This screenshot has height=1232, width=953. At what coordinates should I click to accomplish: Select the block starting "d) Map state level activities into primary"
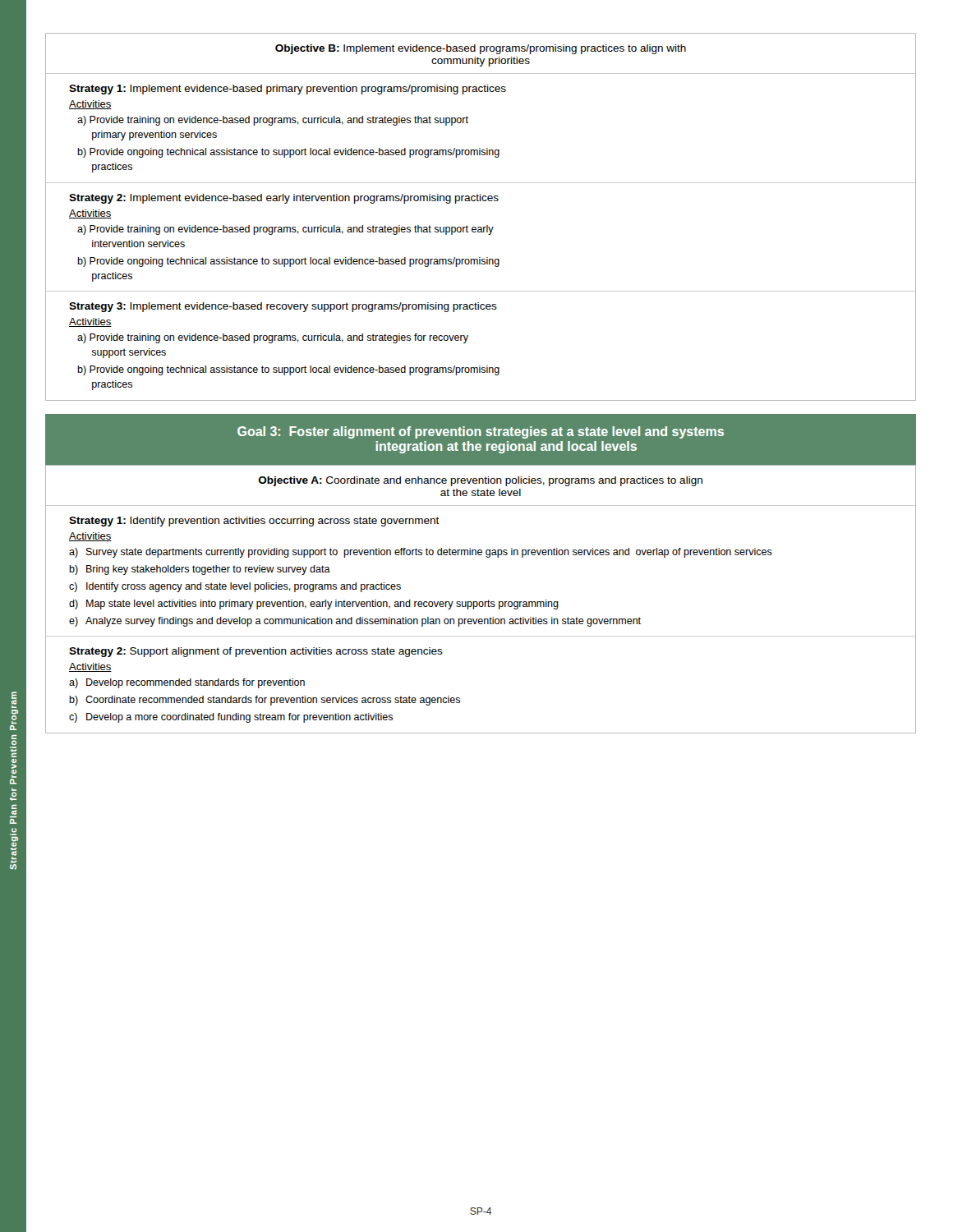314,604
